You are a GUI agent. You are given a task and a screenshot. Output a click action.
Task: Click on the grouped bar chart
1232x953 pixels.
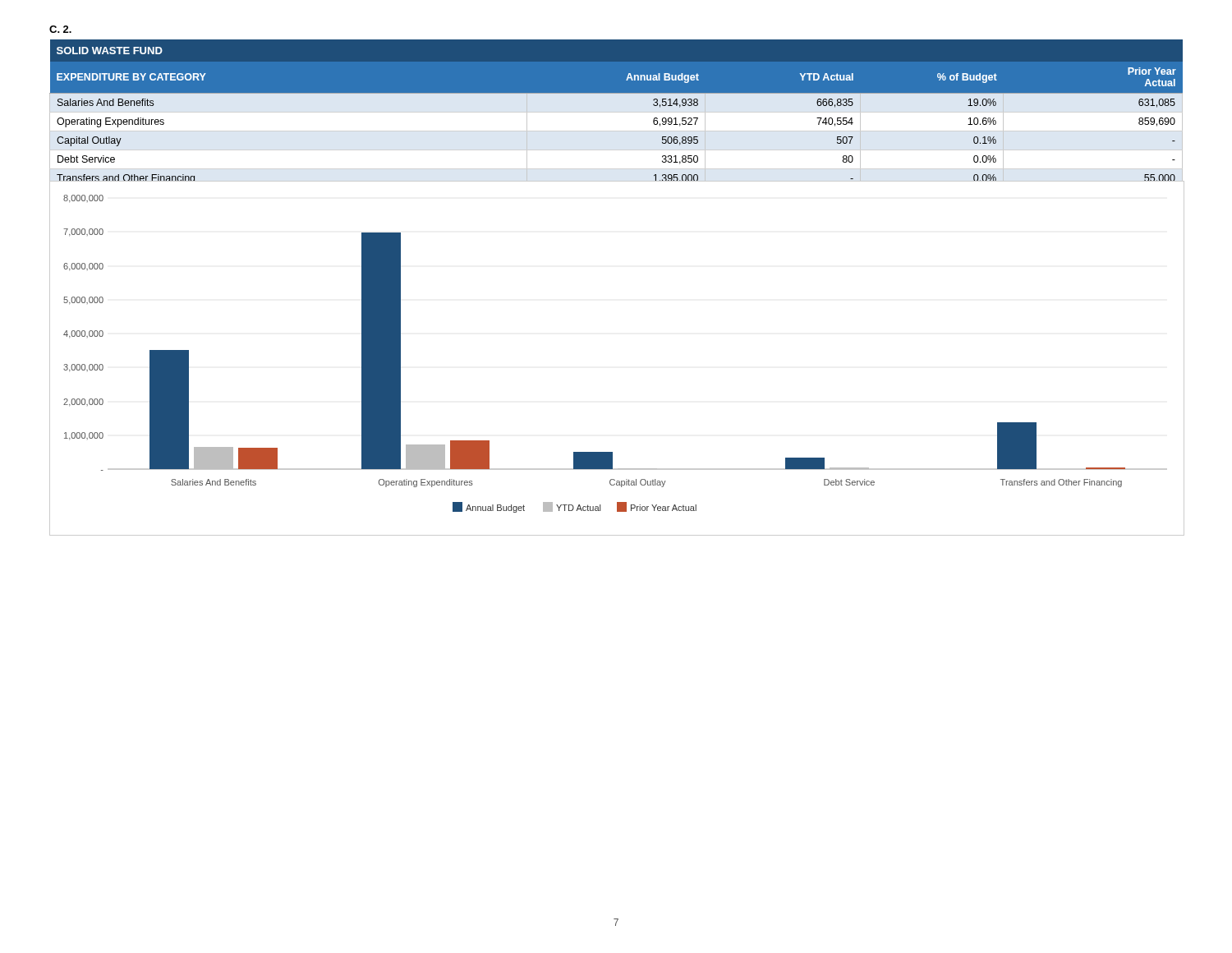[617, 358]
